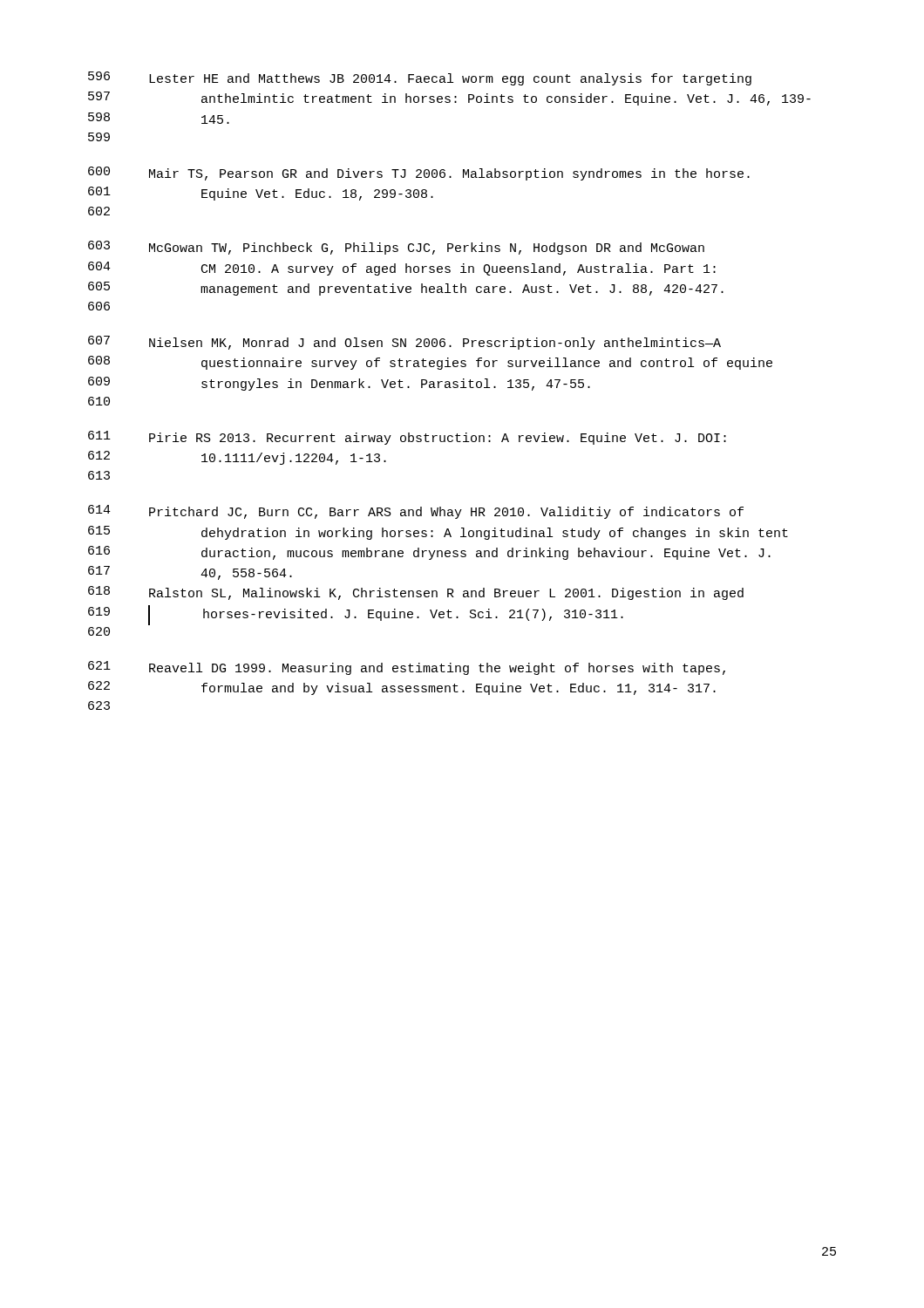
Task: Select the region starting "605 management and"
Action: coord(462,290)
